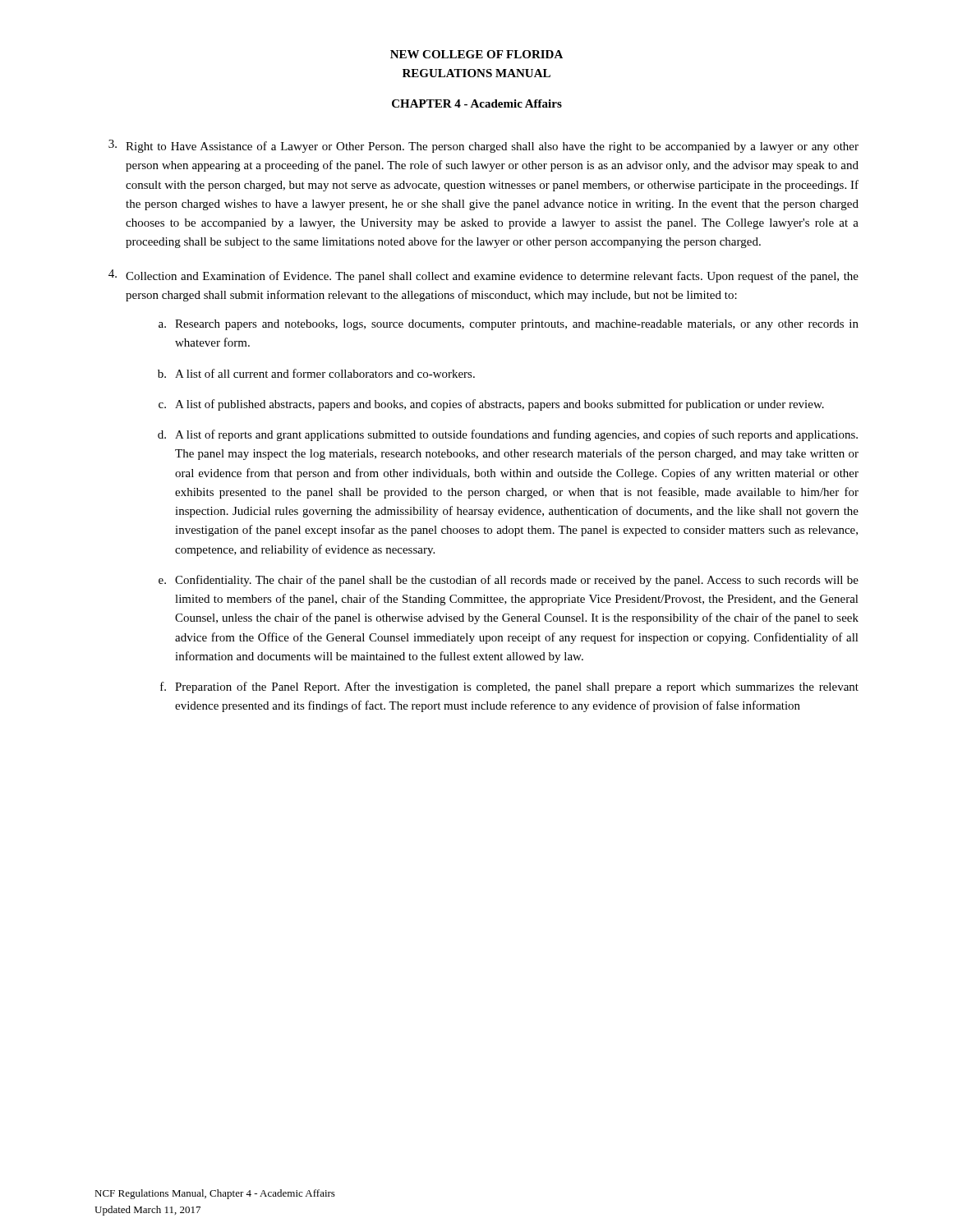Find the block on this page that starts "3. Right to Have Assistance of a Lawyer"
953x1232 pixels.
click(476, 194)
